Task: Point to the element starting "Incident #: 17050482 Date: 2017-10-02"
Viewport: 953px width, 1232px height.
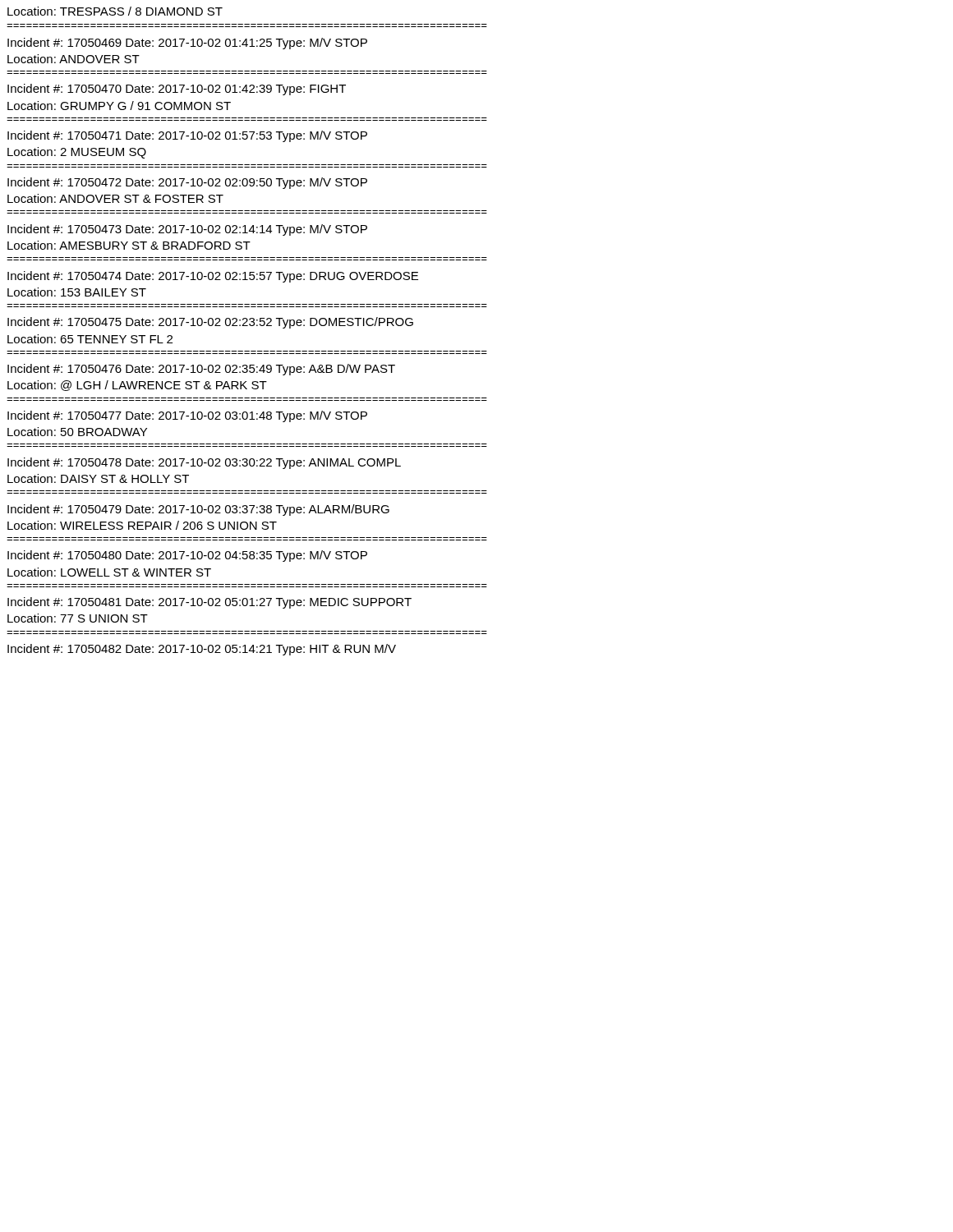Action: (202, 650)
